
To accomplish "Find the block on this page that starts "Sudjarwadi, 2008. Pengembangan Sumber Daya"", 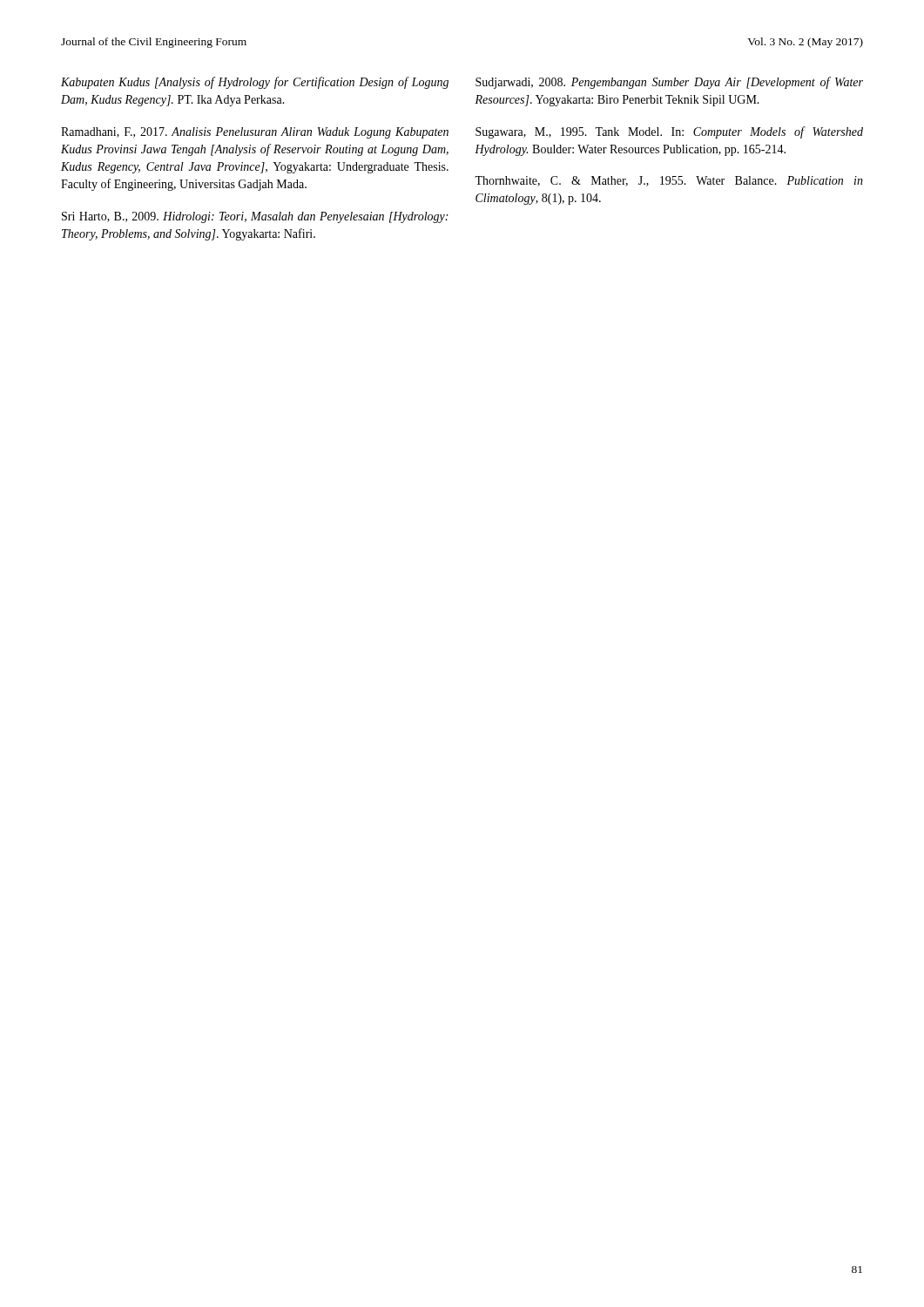I will (669, 91).
